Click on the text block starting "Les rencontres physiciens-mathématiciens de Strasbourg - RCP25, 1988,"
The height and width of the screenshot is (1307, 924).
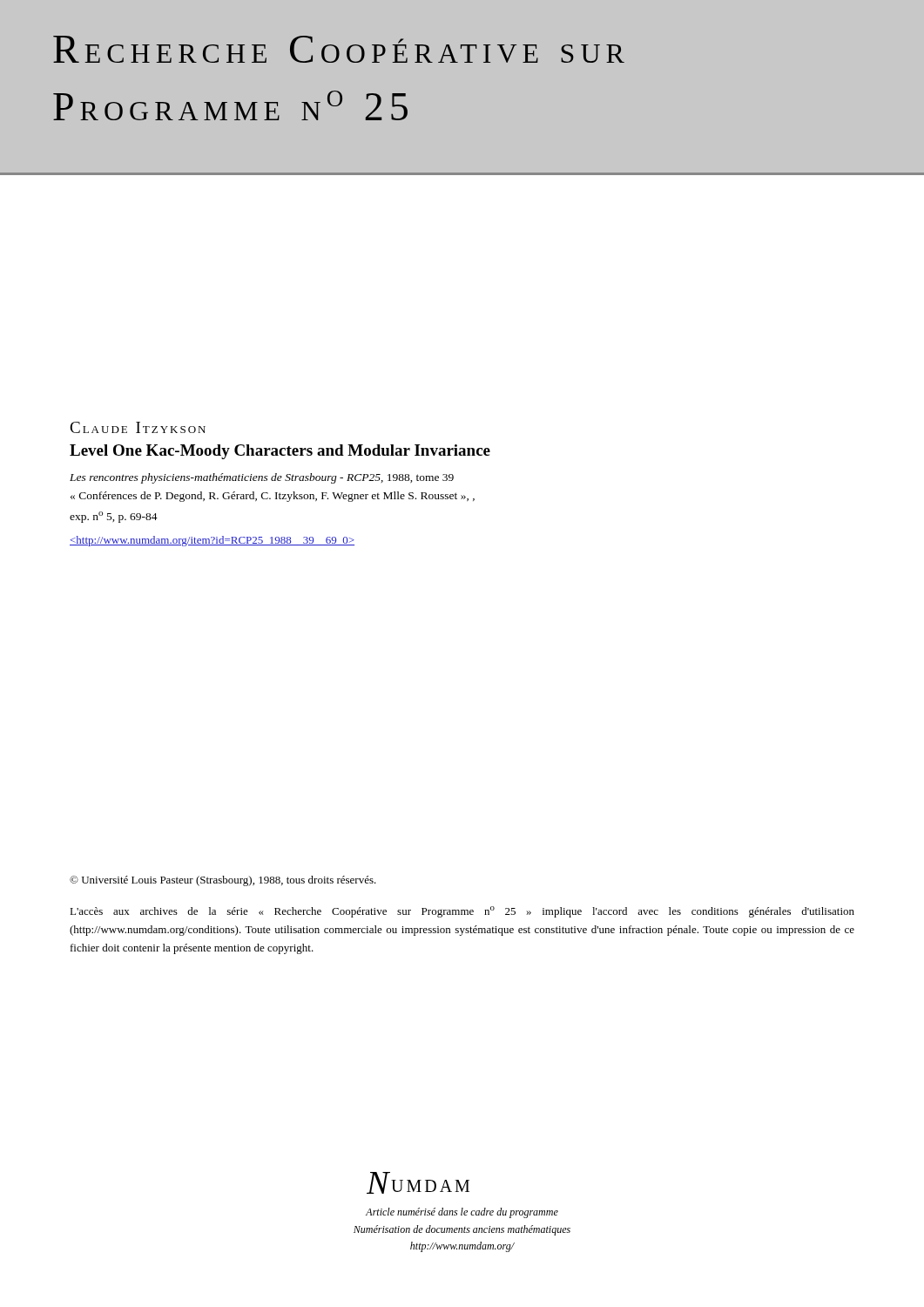pos(272,497)
